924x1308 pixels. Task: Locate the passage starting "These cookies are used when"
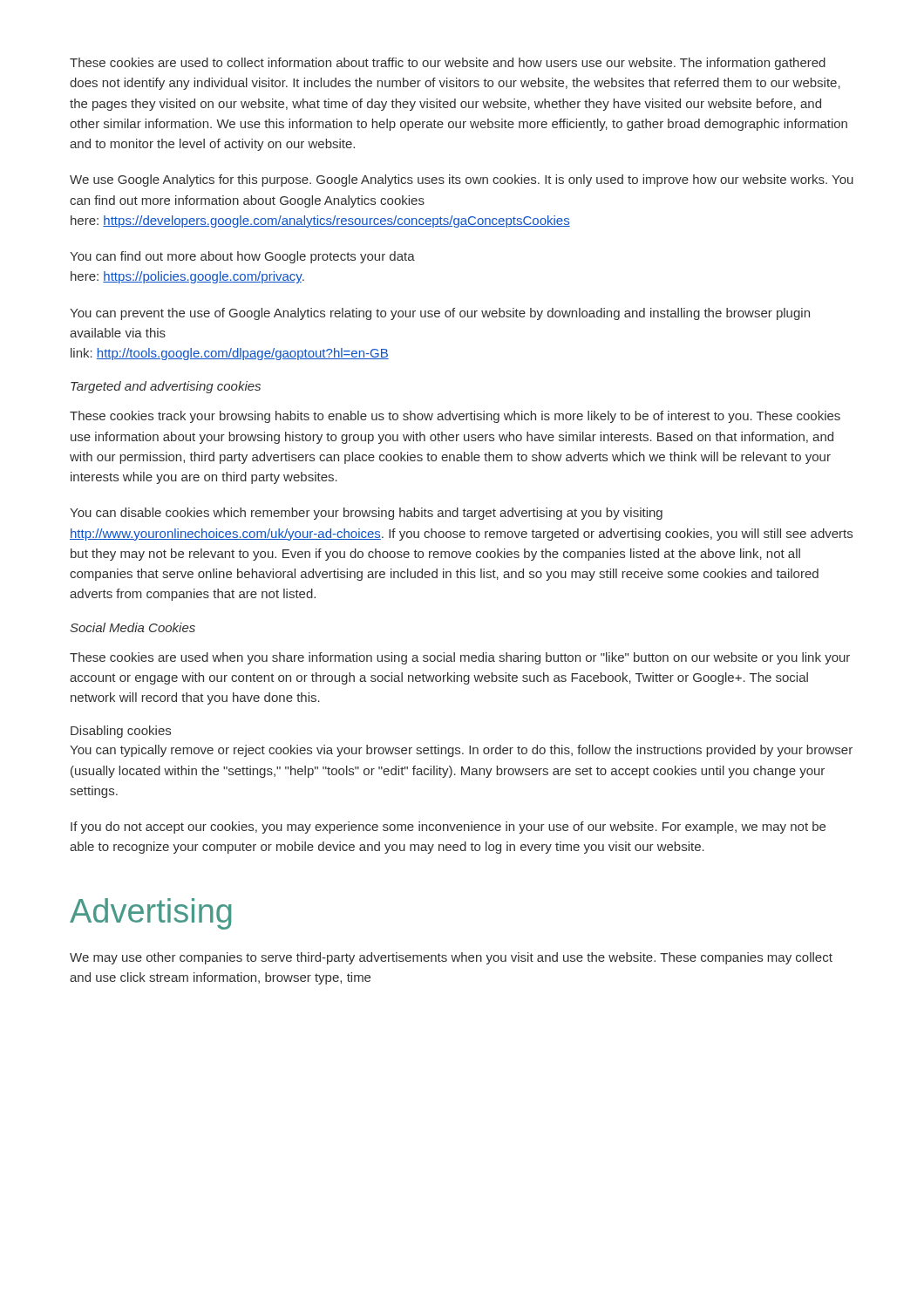(x=460, y=677)
